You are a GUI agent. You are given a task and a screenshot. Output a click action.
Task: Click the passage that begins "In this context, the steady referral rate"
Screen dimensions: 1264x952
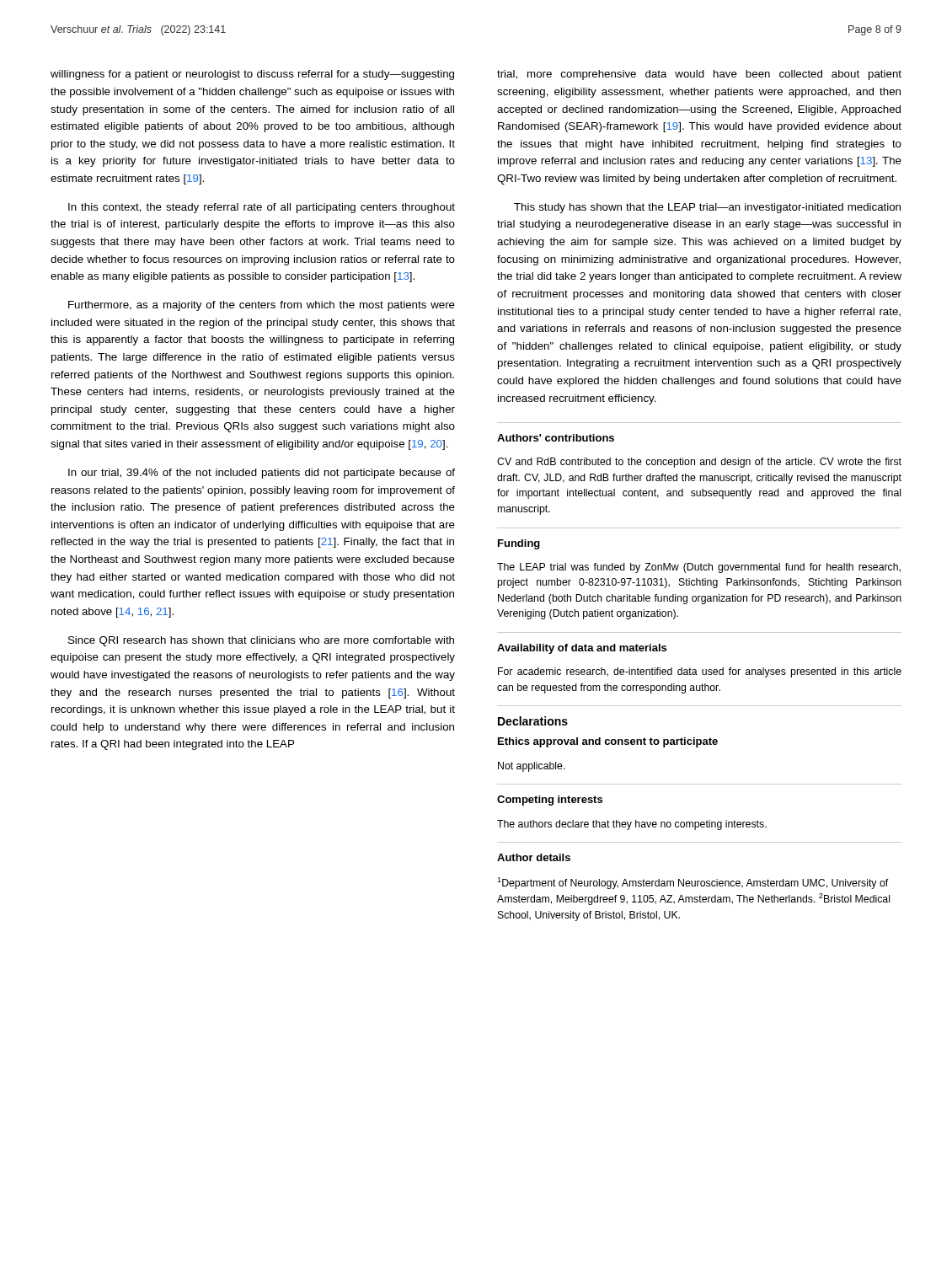(253, 242)
